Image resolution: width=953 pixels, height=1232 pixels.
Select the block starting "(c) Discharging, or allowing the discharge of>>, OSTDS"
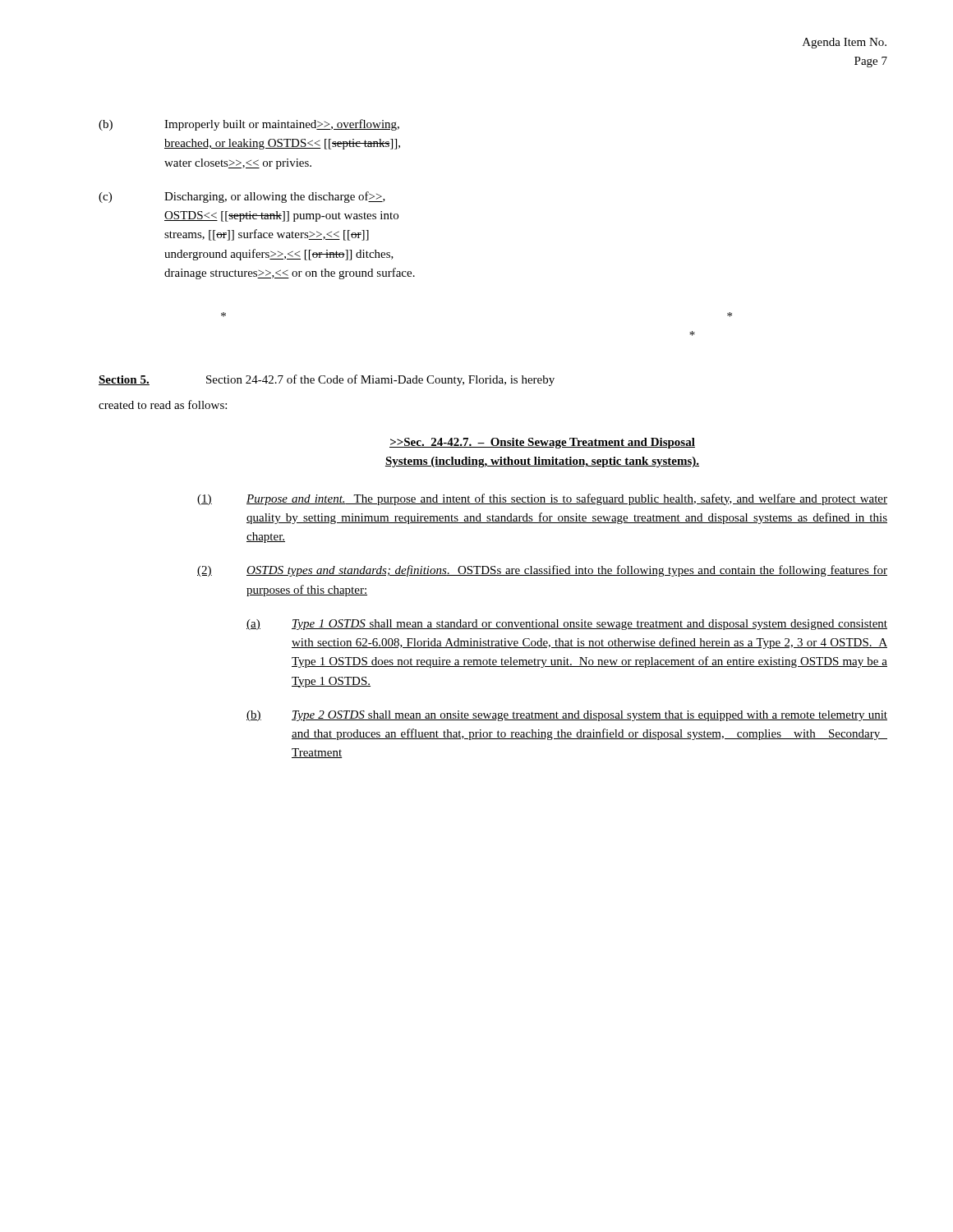pyautogui.click(x=242, y=197)
